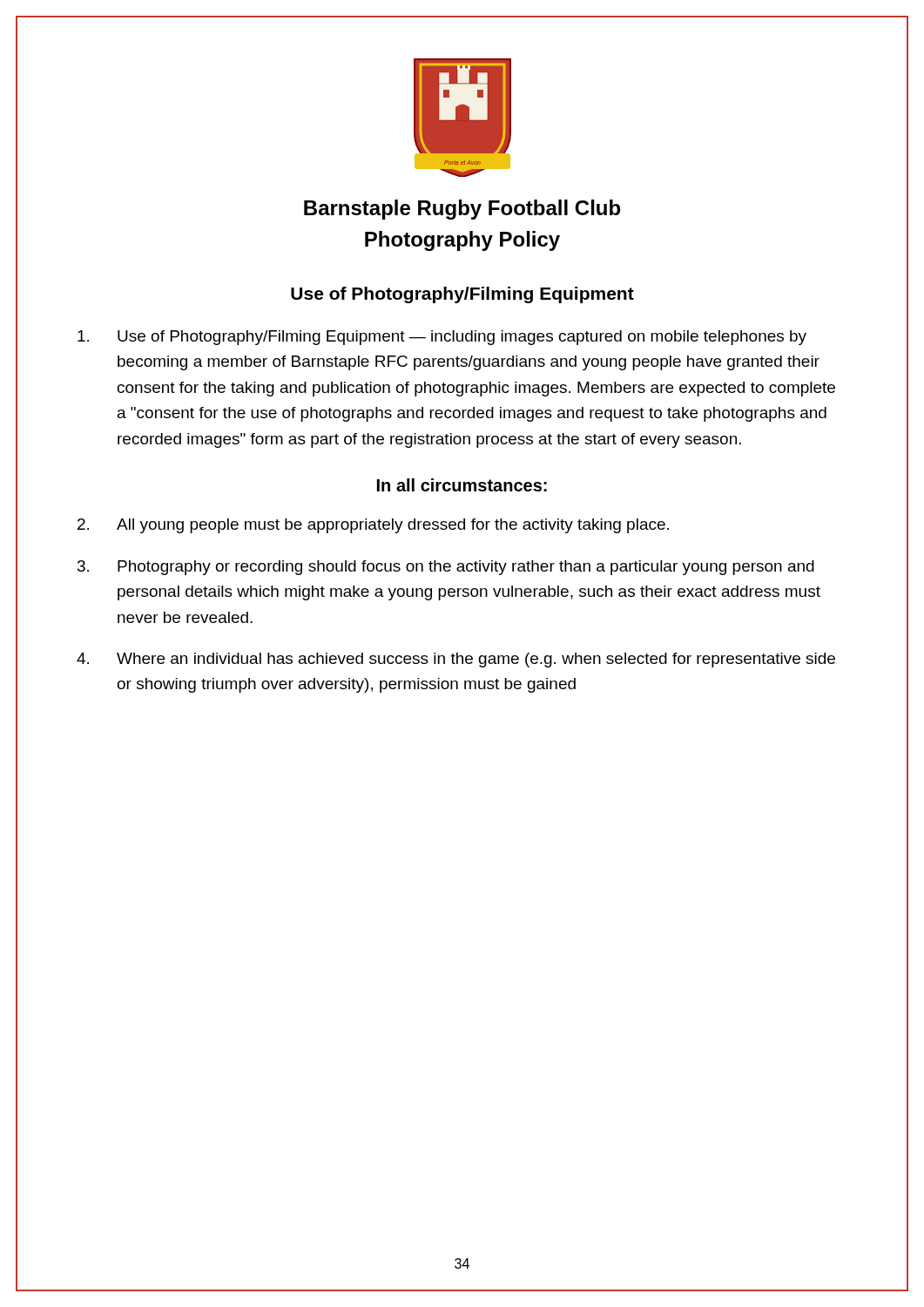The image size is (924, 1307).
Task: Find the list item that reads "4. Where an"
Action: [x=462, y=671]
